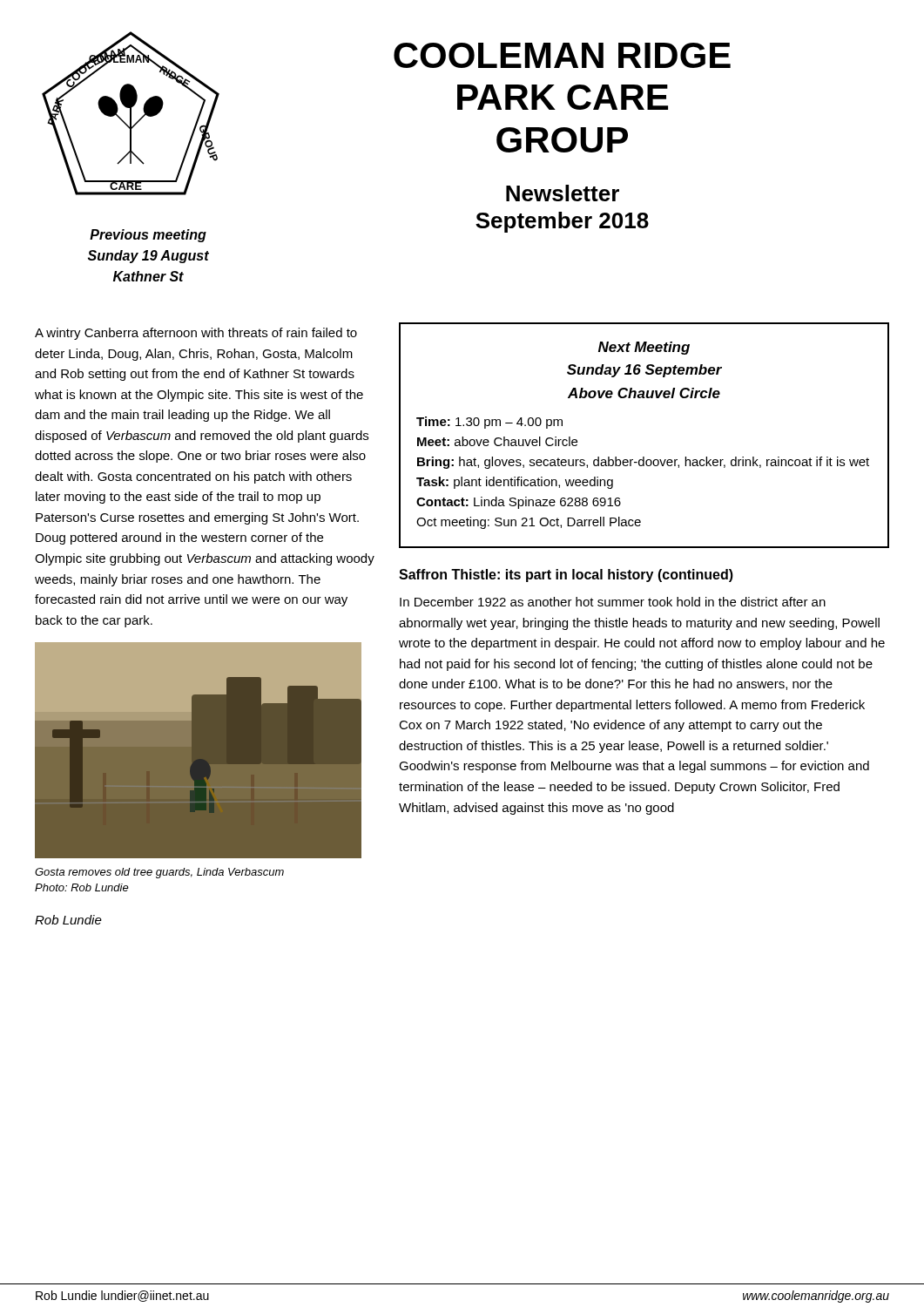
Task: Find the photo
Action: pyautogui.click(x=205, y=752)
